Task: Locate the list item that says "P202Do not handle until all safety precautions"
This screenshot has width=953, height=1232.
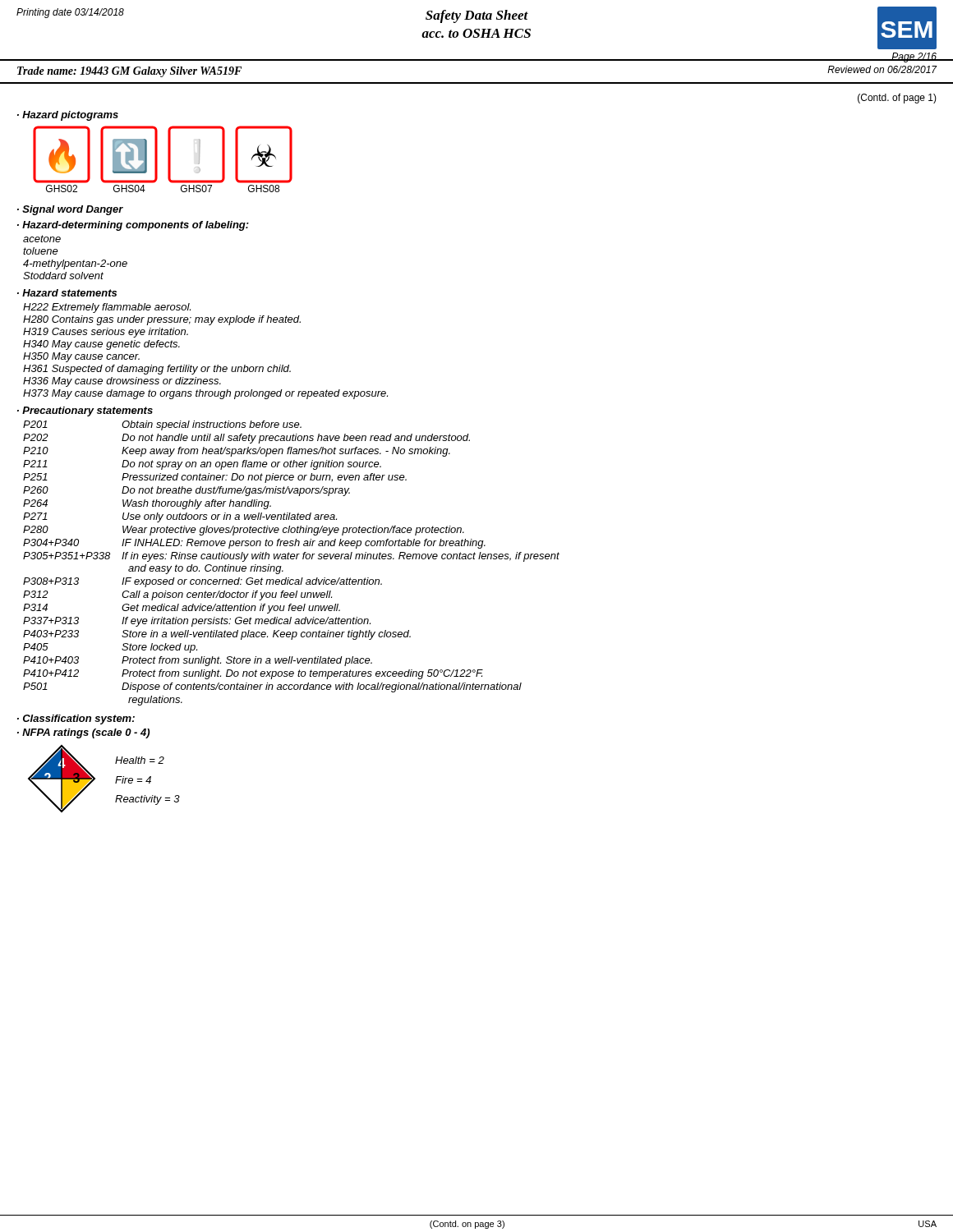Action: [247, 437]
